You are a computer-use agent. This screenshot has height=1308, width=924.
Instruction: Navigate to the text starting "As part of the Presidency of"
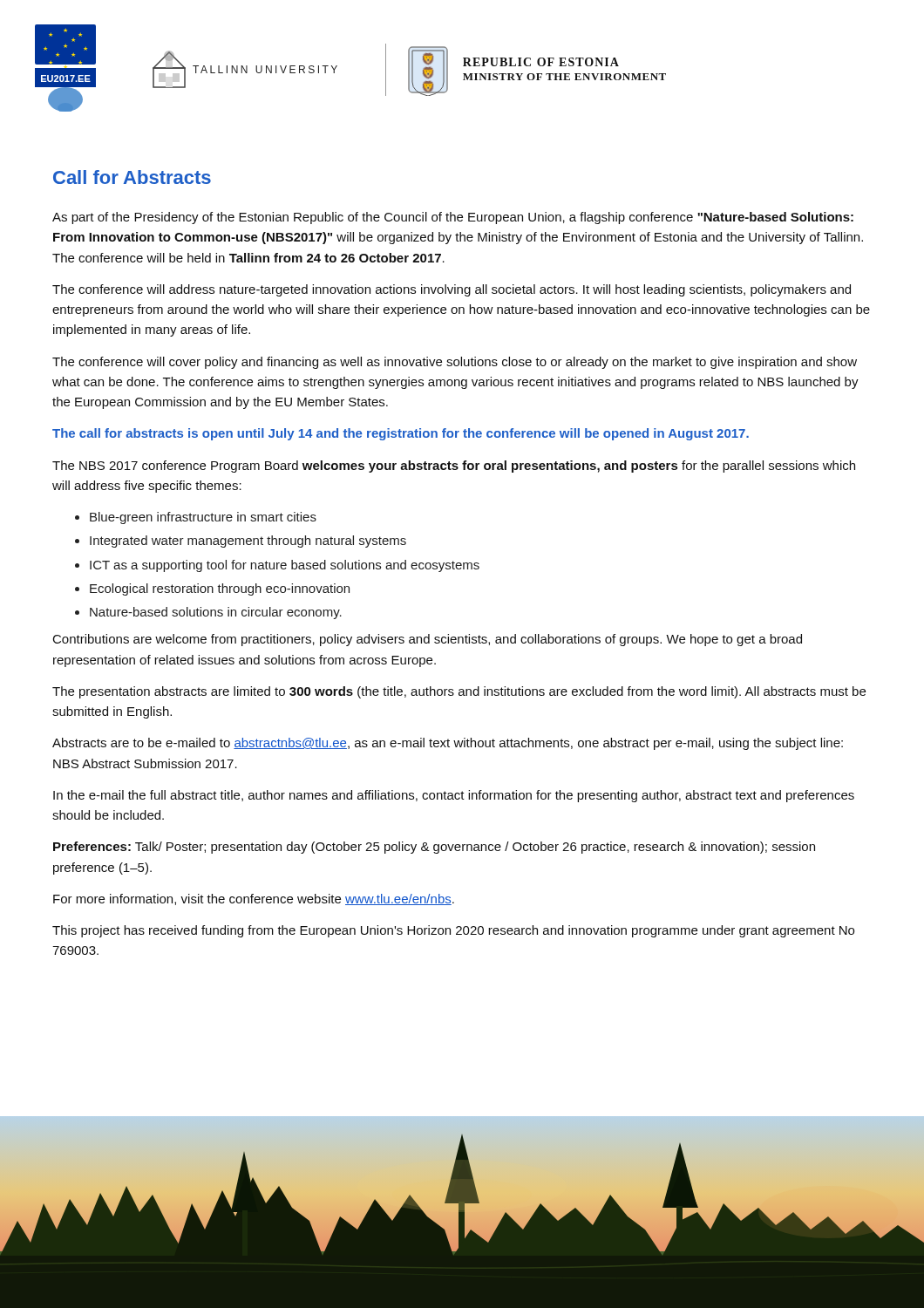pyautogui.click(x=458, y=237)
